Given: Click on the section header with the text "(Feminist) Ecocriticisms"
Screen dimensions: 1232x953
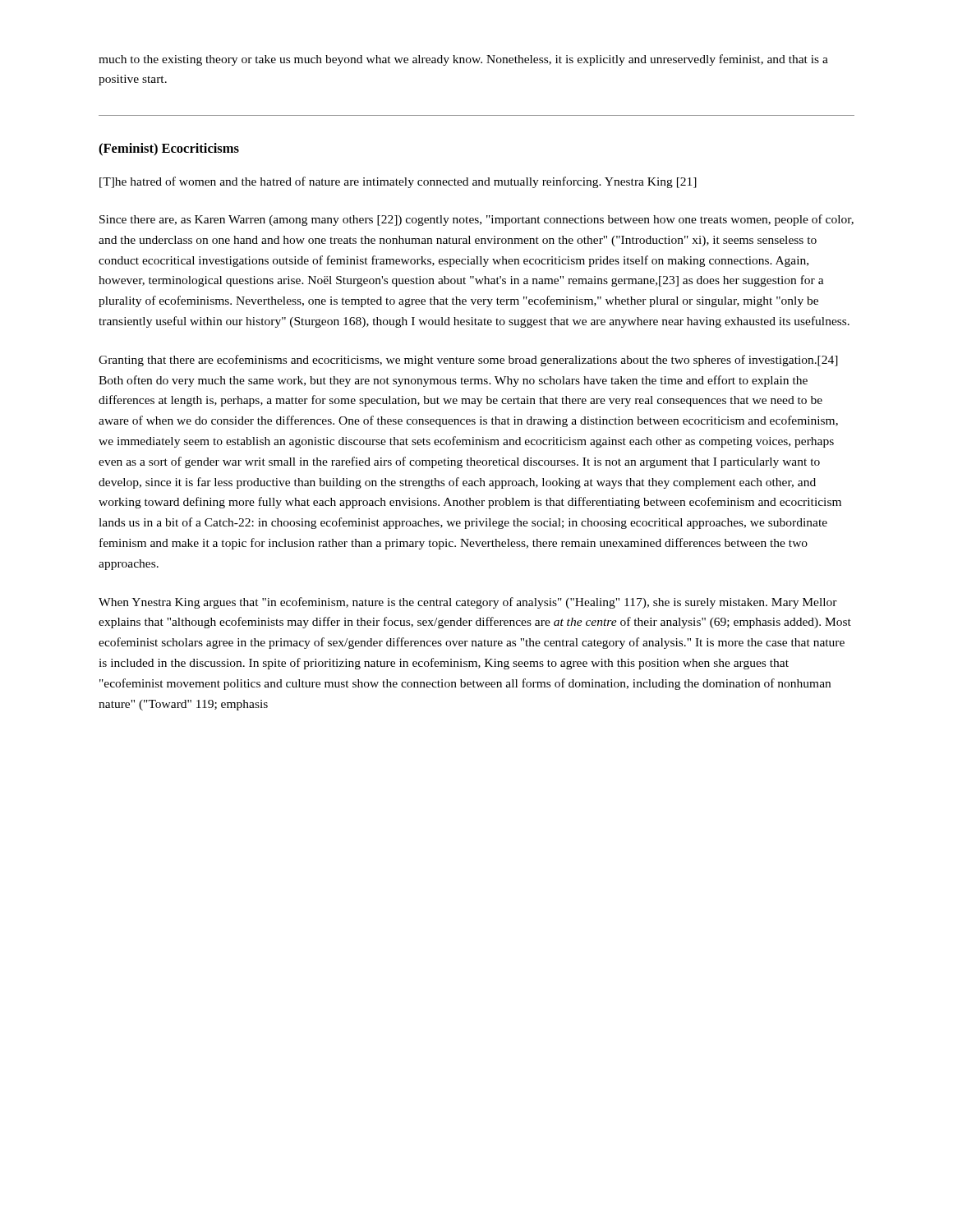Looking at the screenshot, I should pos(169,148).
